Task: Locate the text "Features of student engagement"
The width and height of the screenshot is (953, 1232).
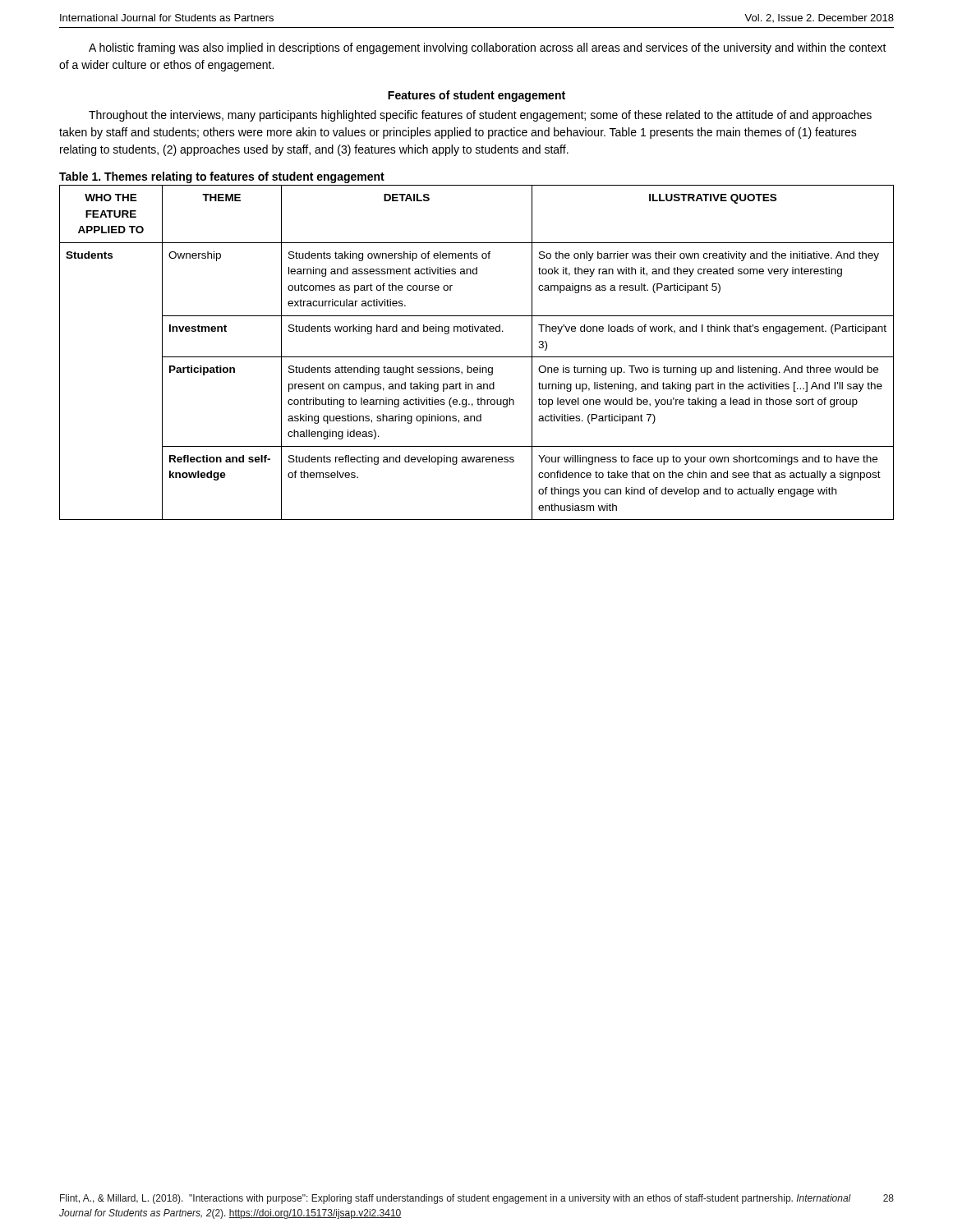Action: (476, 95)
